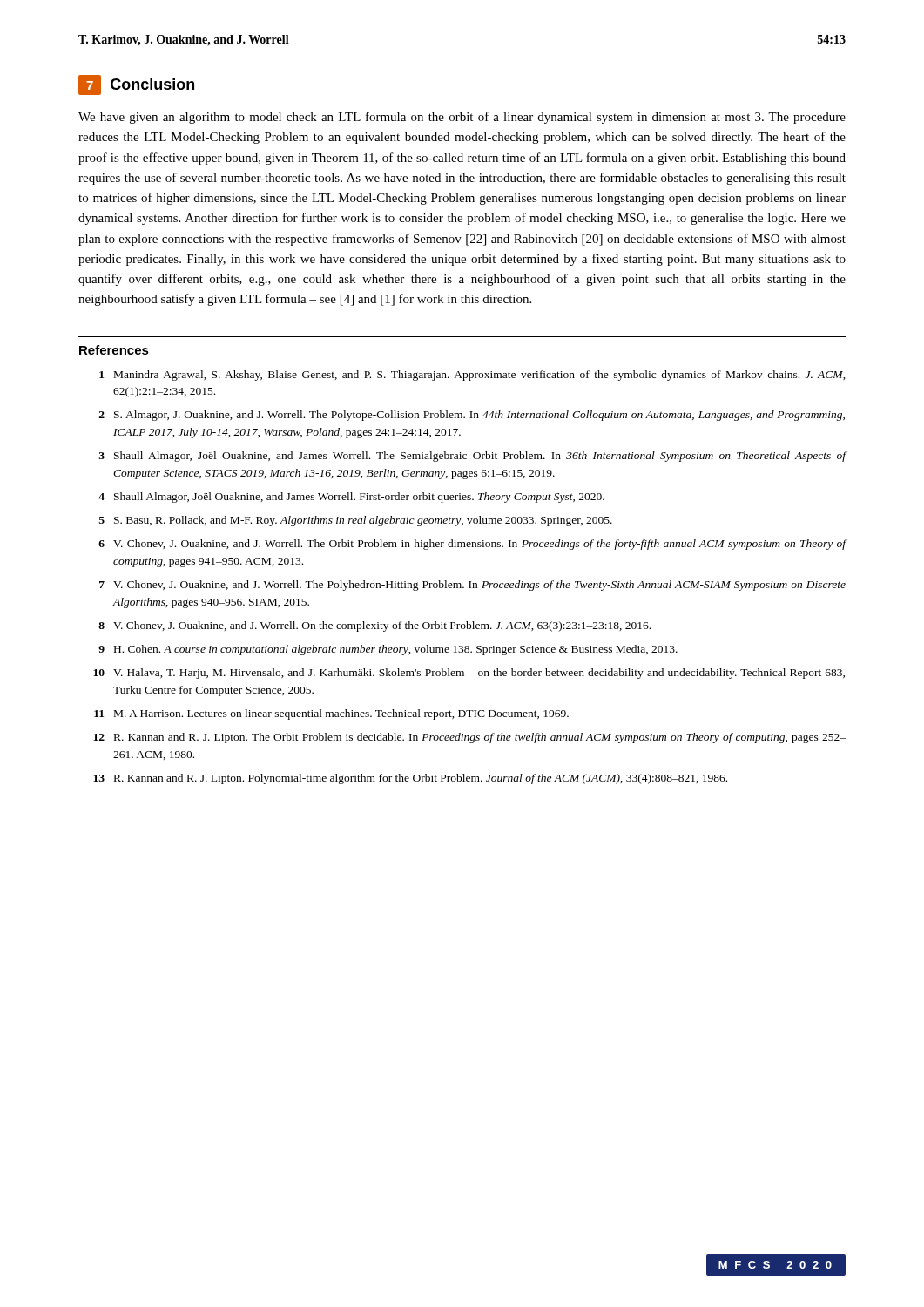Navigate to the block starting "1 Manindra Agrawal, S. Akshay, Blaise Genest,"
924x1307 pixels.
[x=462, y=383]
